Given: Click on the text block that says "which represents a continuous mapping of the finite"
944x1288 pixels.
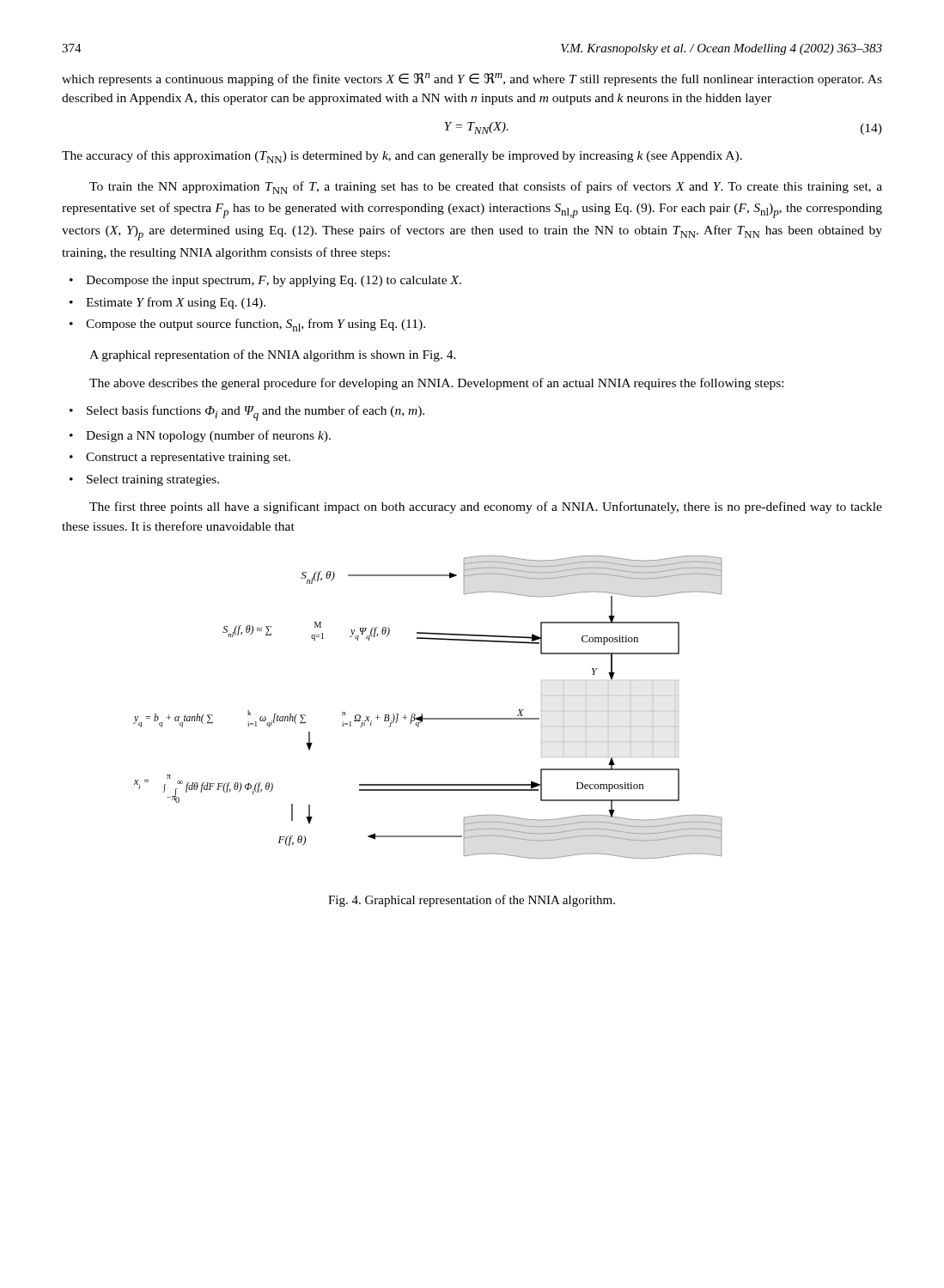Looking at the screenshot, I should 472,87.
